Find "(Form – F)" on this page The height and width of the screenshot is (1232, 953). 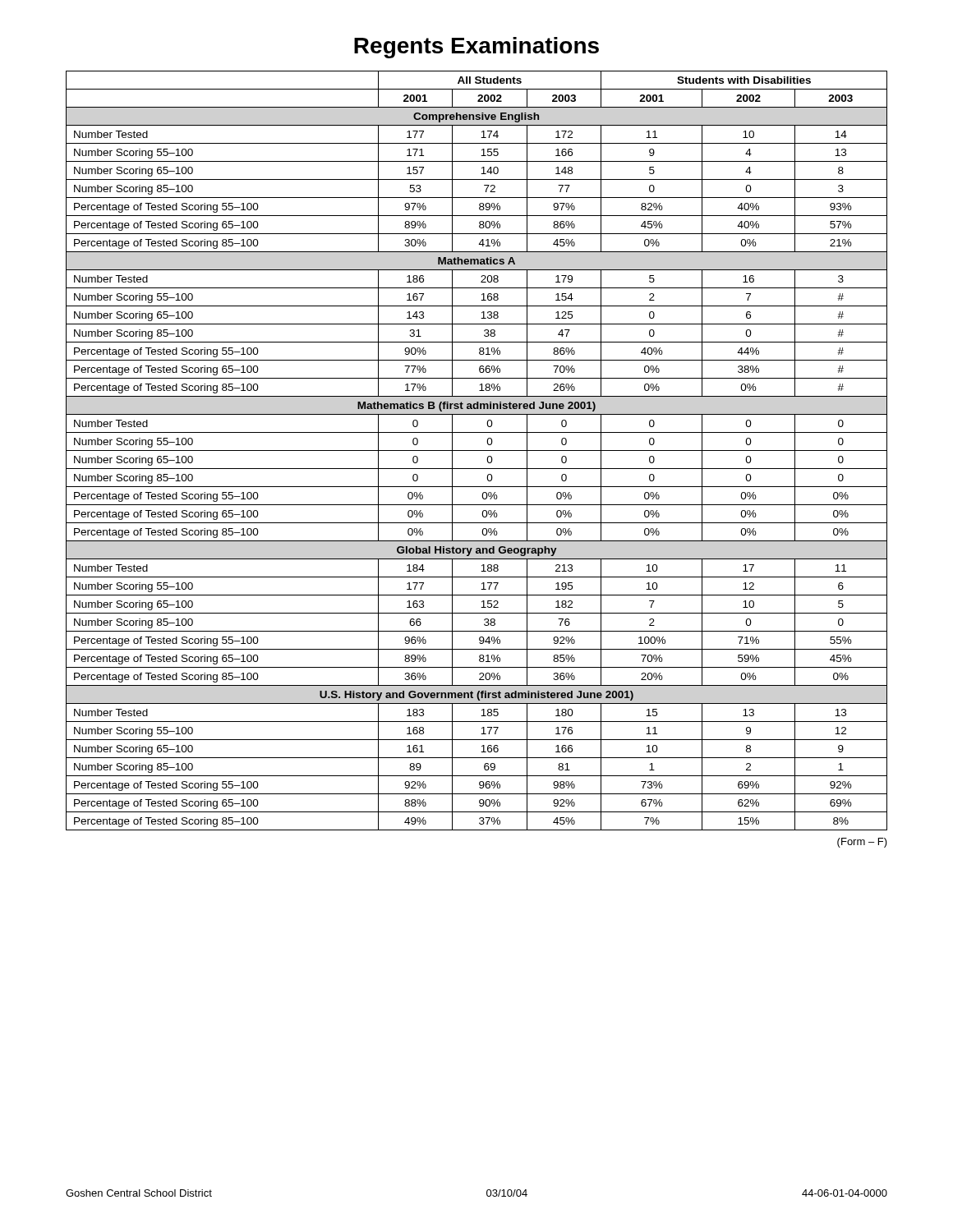click(x=862, y=841)
